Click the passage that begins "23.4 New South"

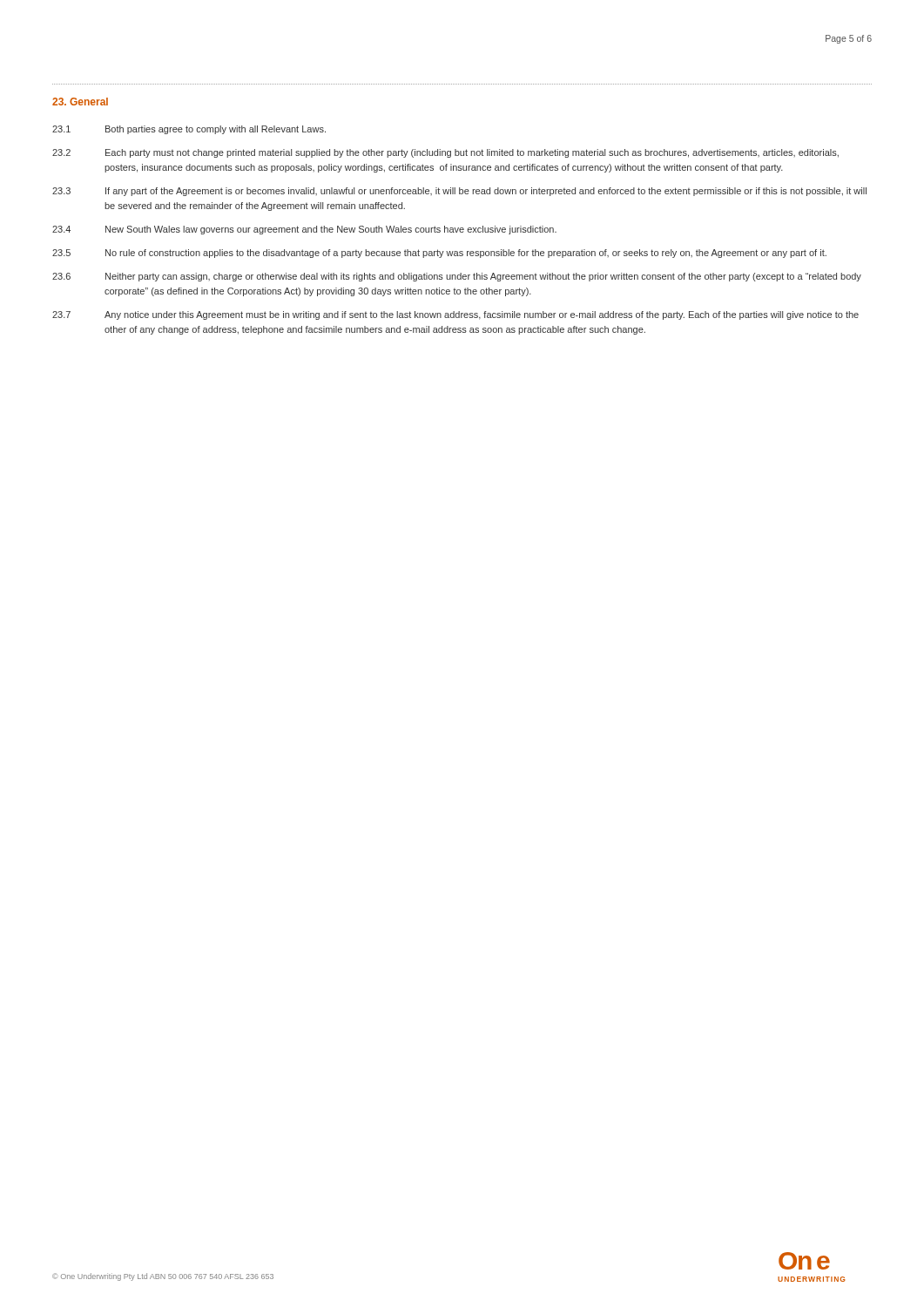point(462,230)
